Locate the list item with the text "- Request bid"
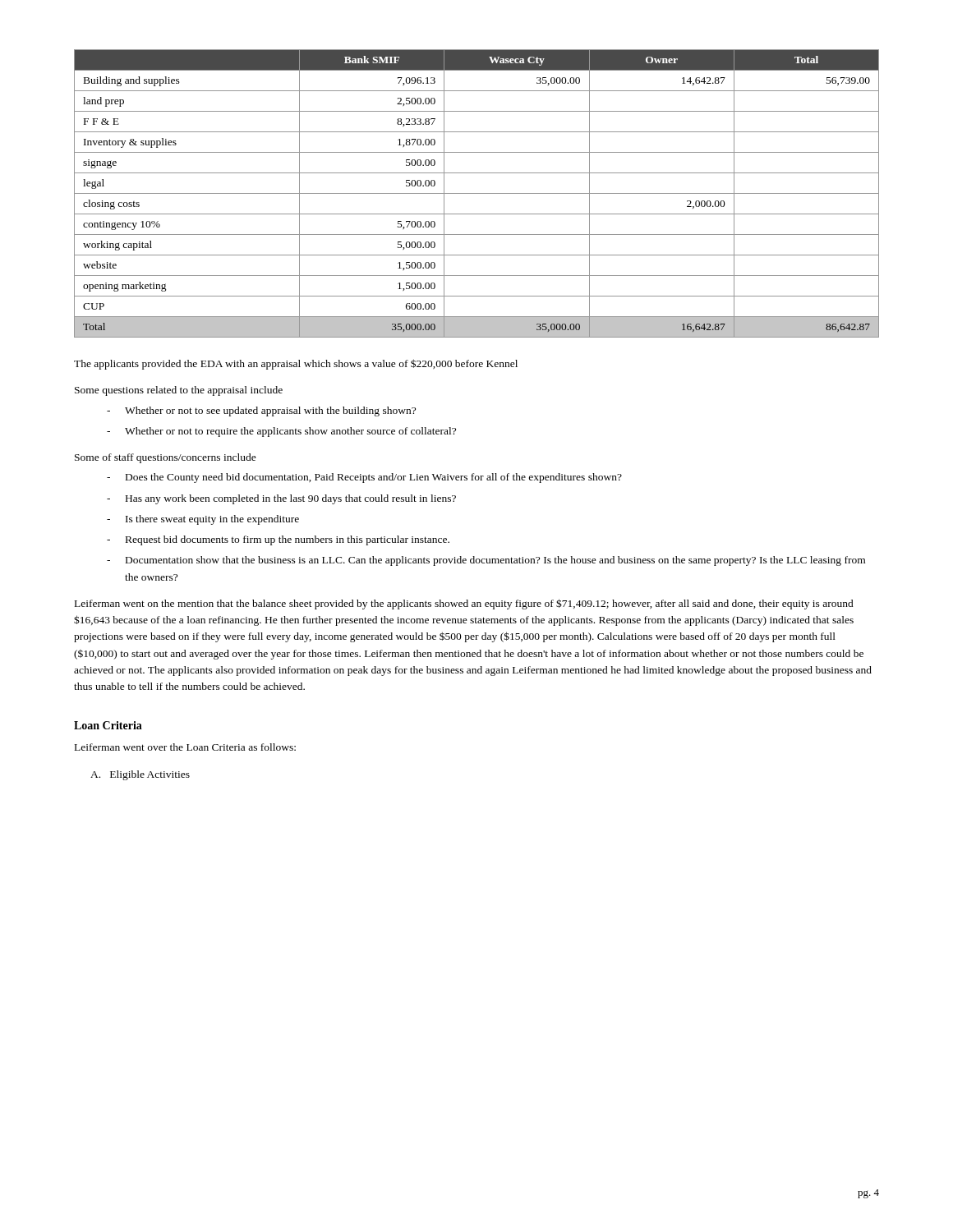Screen dimensions: 1232x953 pyautogui.click(x=278, y=540)
